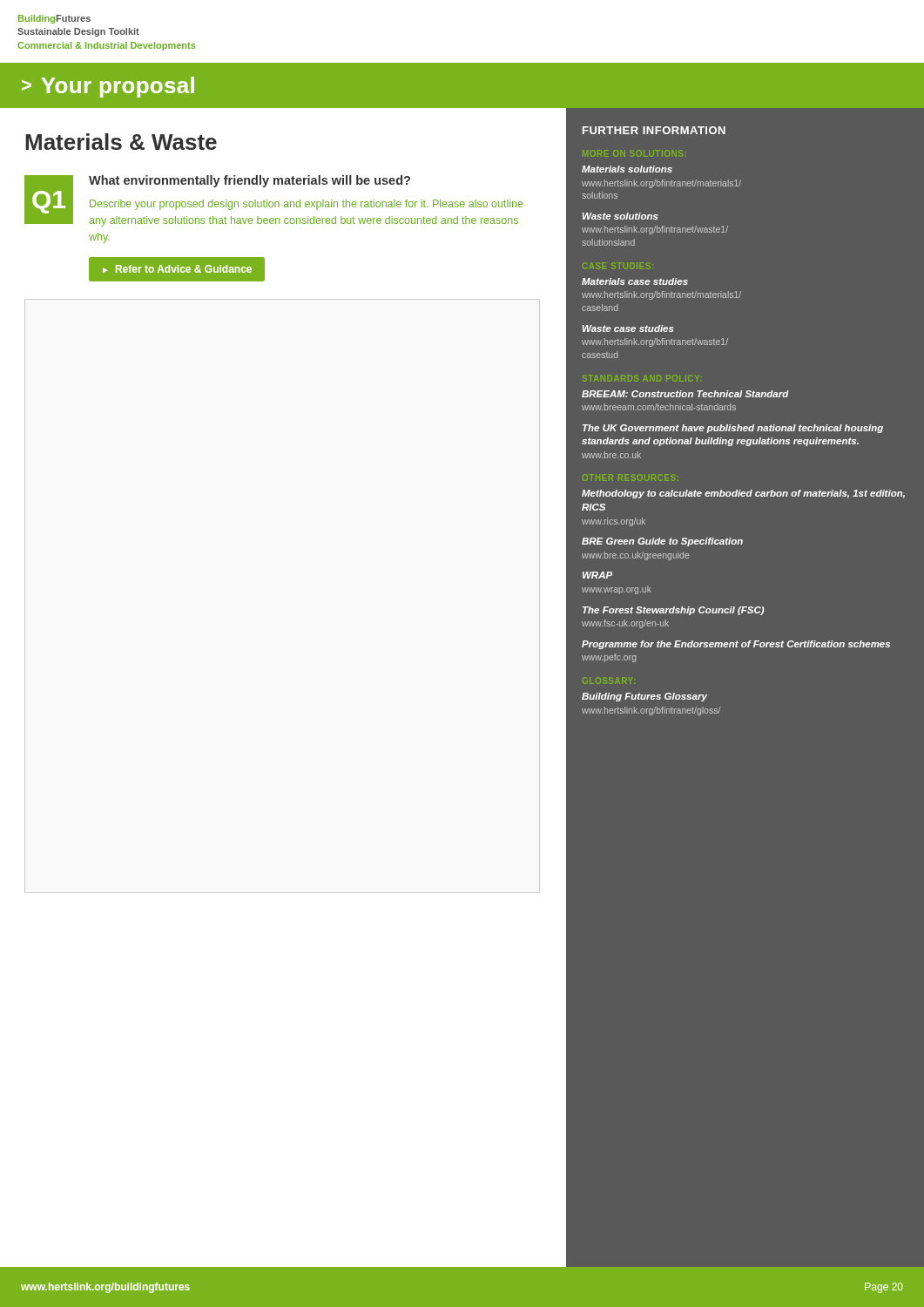Locate the block of text that opens with "Describe your proposed design solution and explain"

(x=306, y=220)
